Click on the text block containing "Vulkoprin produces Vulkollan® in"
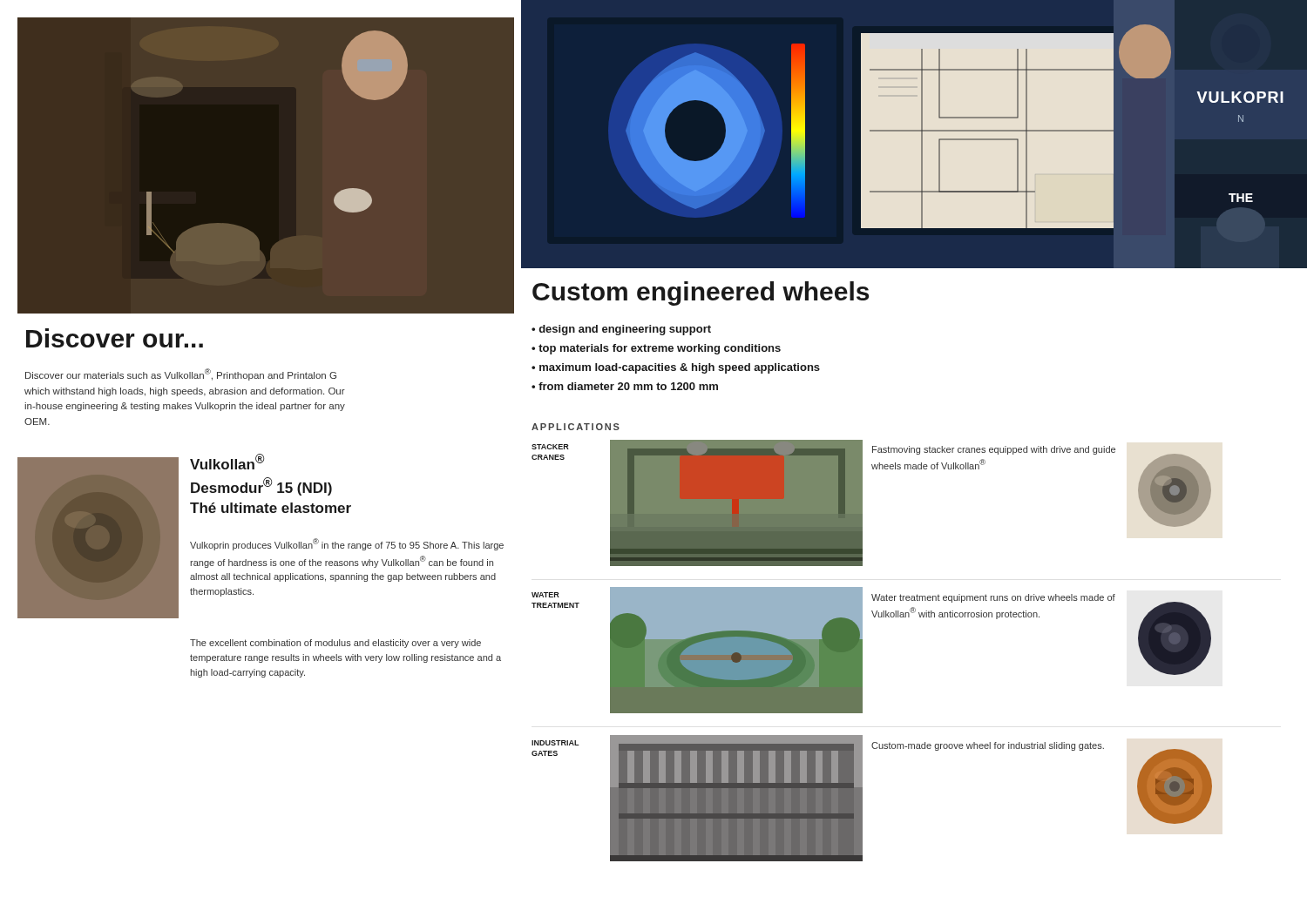Screen dimensions: 924x1307 pyautogui.click(x=350, y=568)
